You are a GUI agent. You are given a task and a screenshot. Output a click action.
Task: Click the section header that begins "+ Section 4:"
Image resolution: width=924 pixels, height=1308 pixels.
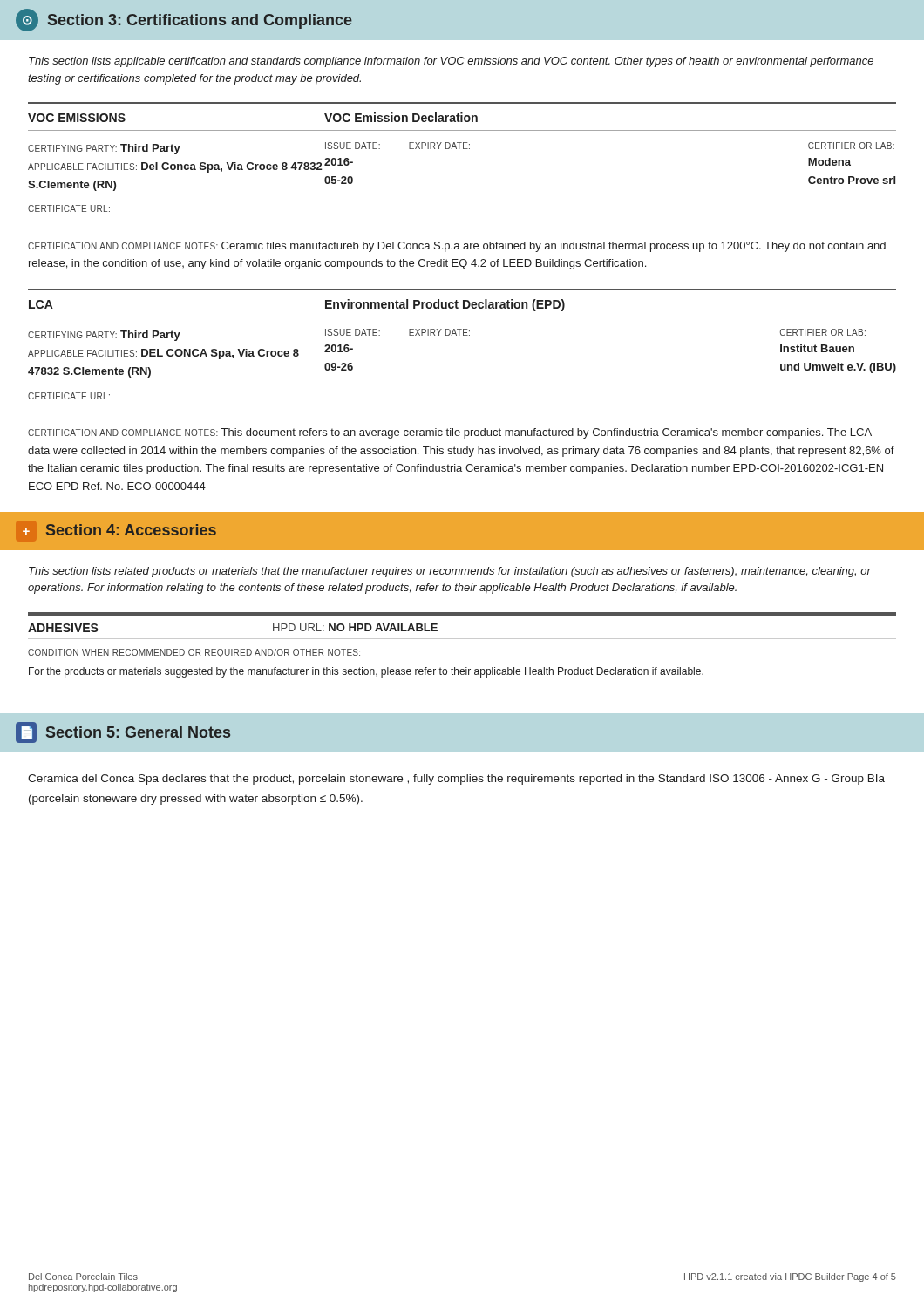[x=116, y=531]
